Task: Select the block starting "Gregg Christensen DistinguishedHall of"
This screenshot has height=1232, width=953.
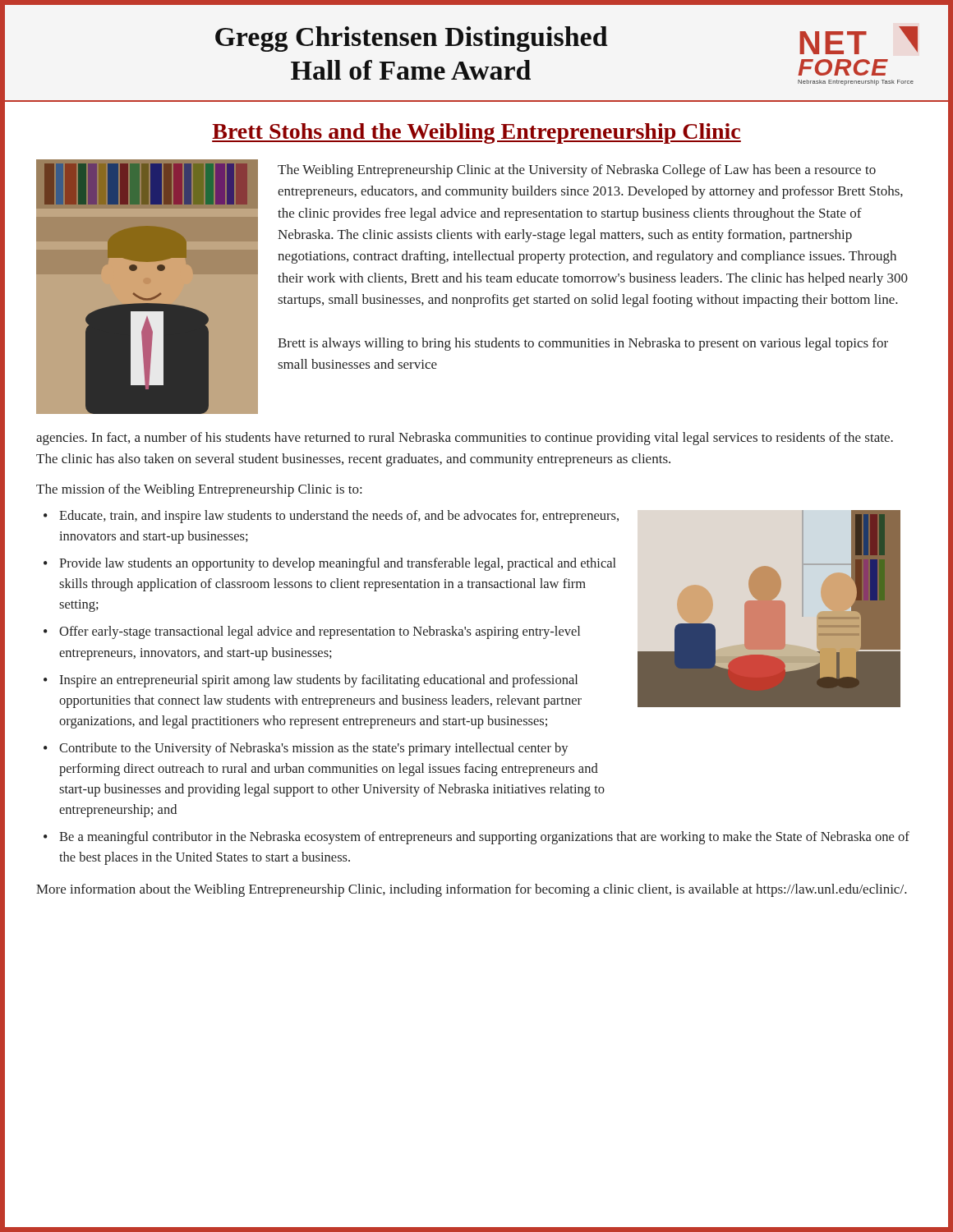Action: (x=411, y=53)
